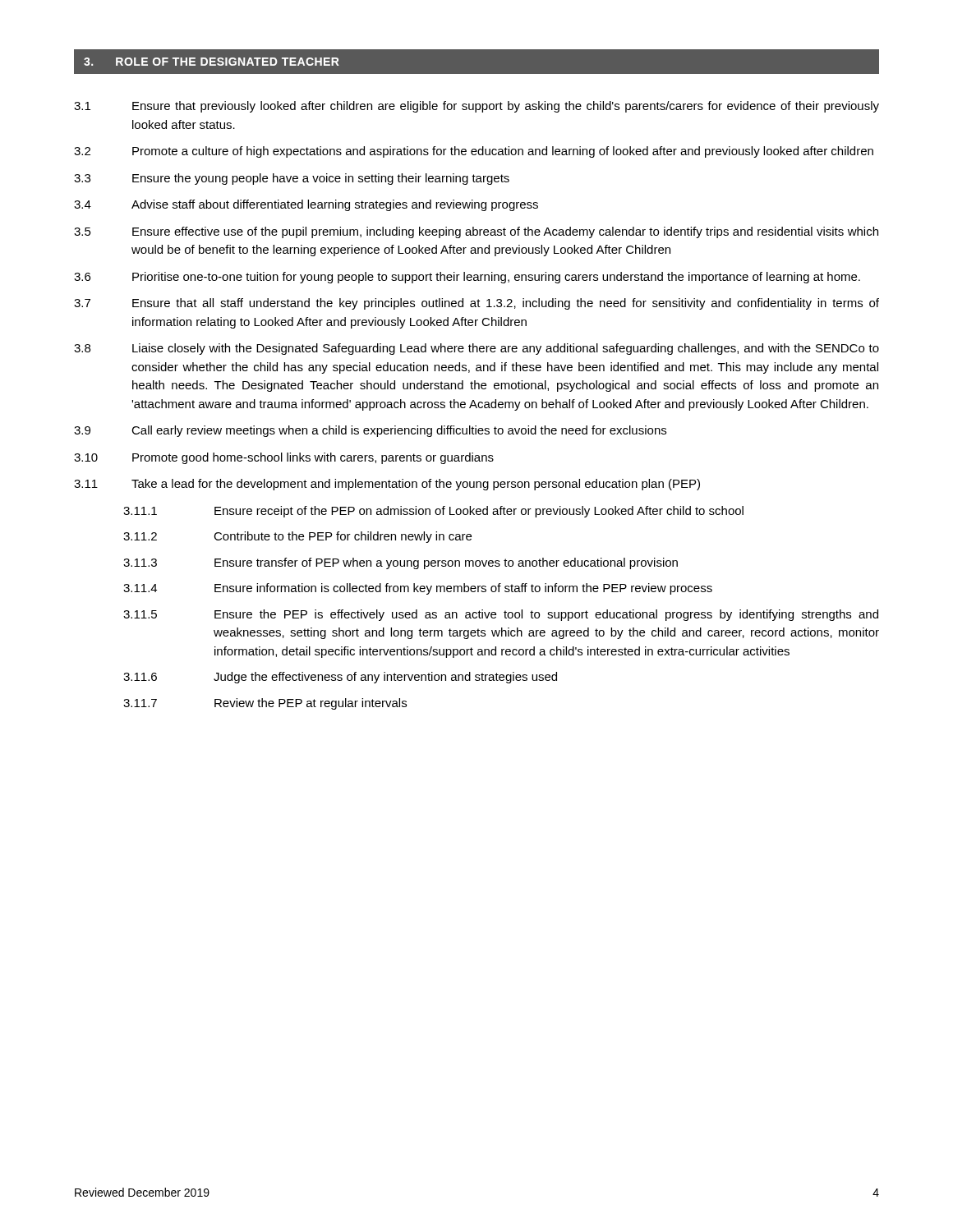Find the region starting "3.11.6 Judge the"
The width and height of the screenshot is (953, 1232).
pos(476,677)
